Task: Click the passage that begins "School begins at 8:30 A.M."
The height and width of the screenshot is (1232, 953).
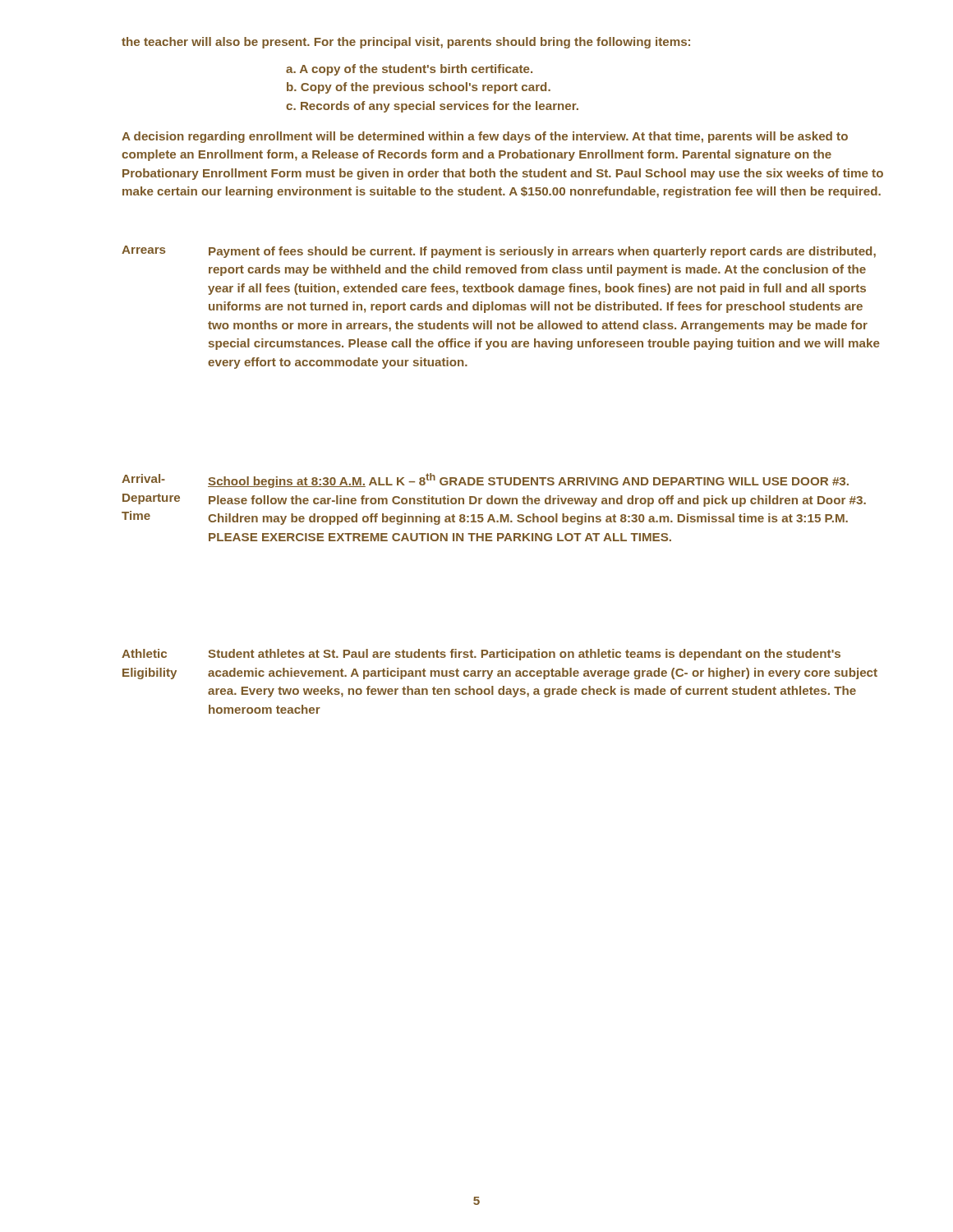Action: pos(537,508)
